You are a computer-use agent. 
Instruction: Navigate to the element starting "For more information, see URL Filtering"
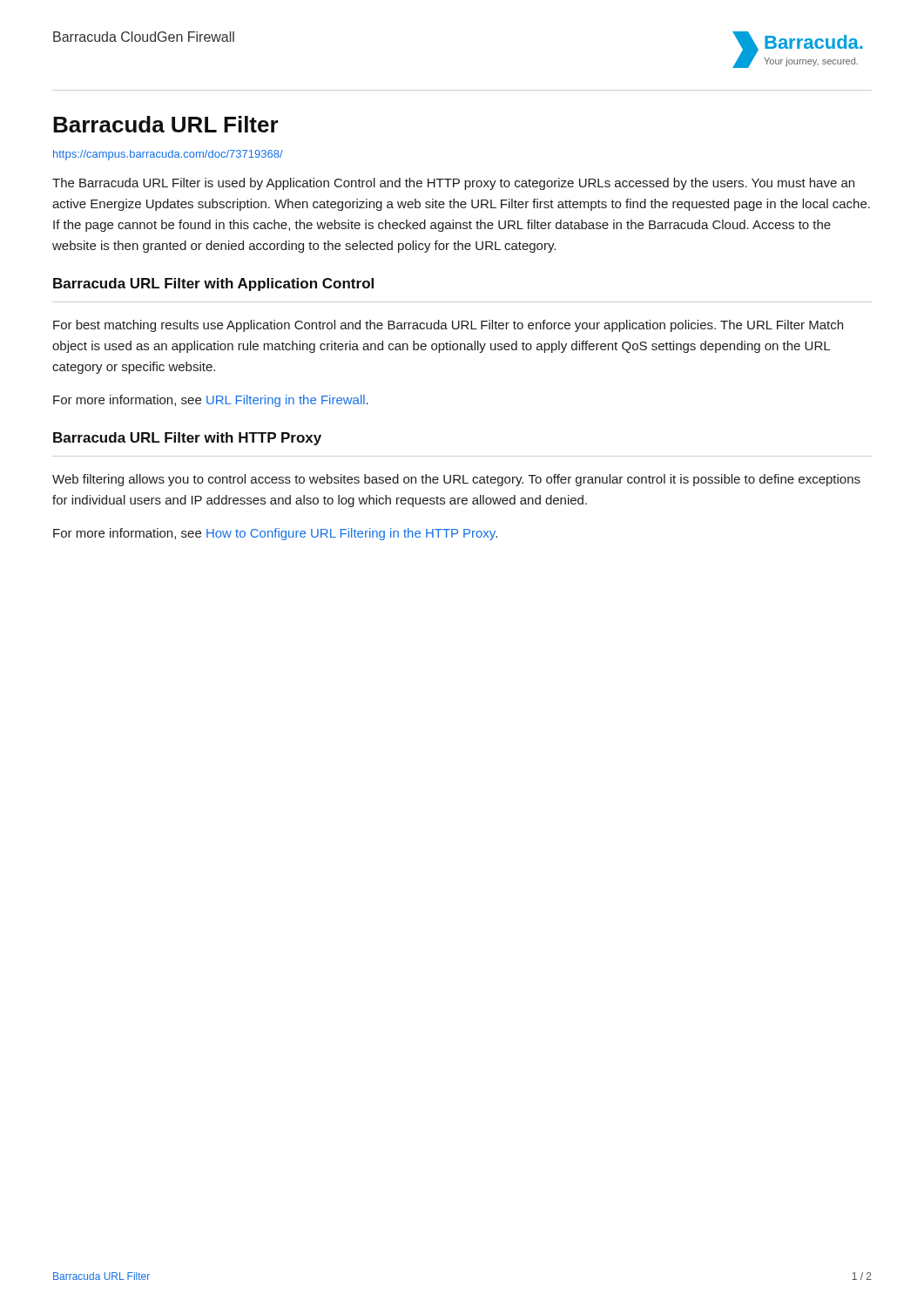[x=211, y=399]
